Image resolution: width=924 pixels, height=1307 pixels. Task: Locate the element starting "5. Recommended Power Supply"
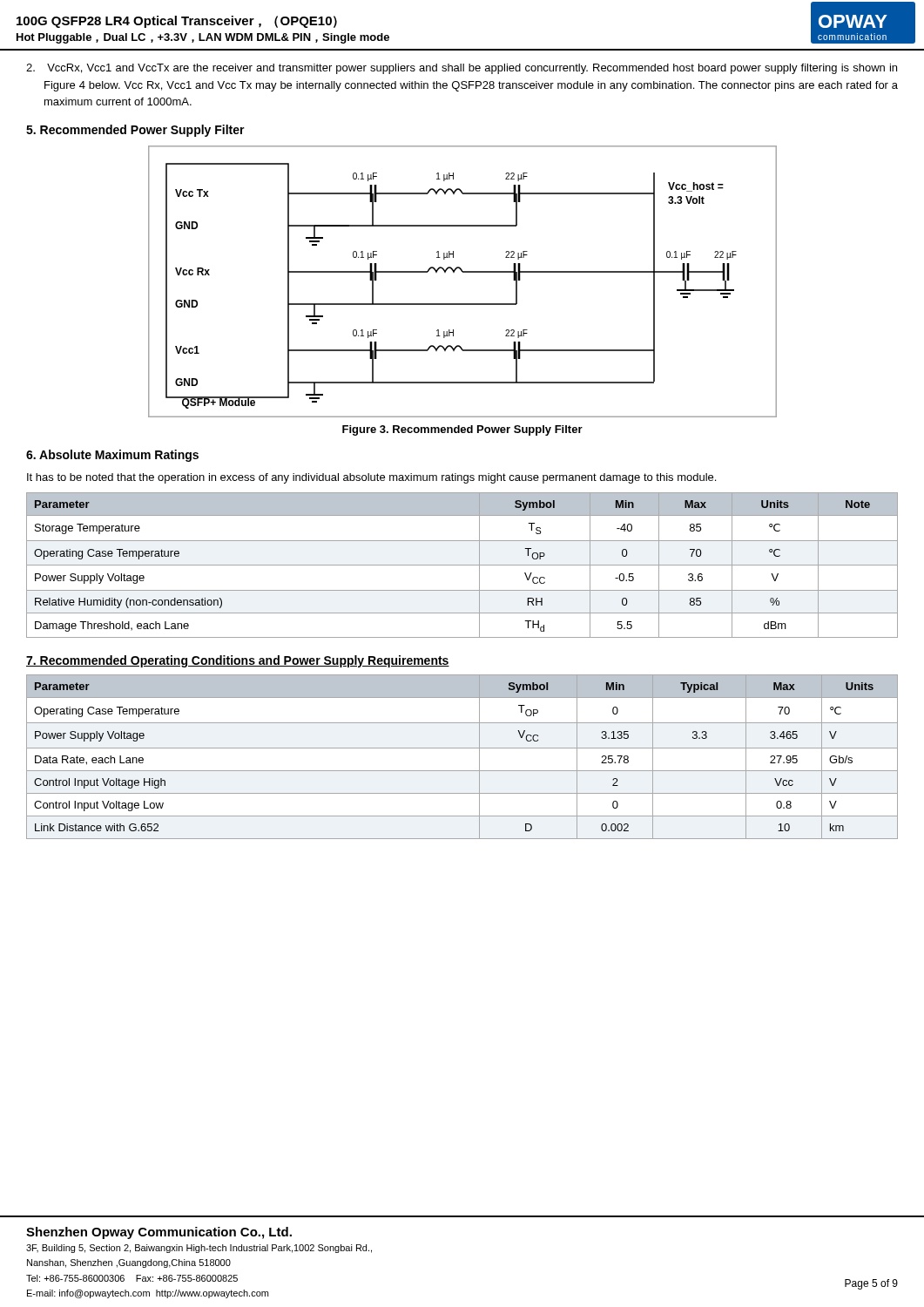click(135, 129)
